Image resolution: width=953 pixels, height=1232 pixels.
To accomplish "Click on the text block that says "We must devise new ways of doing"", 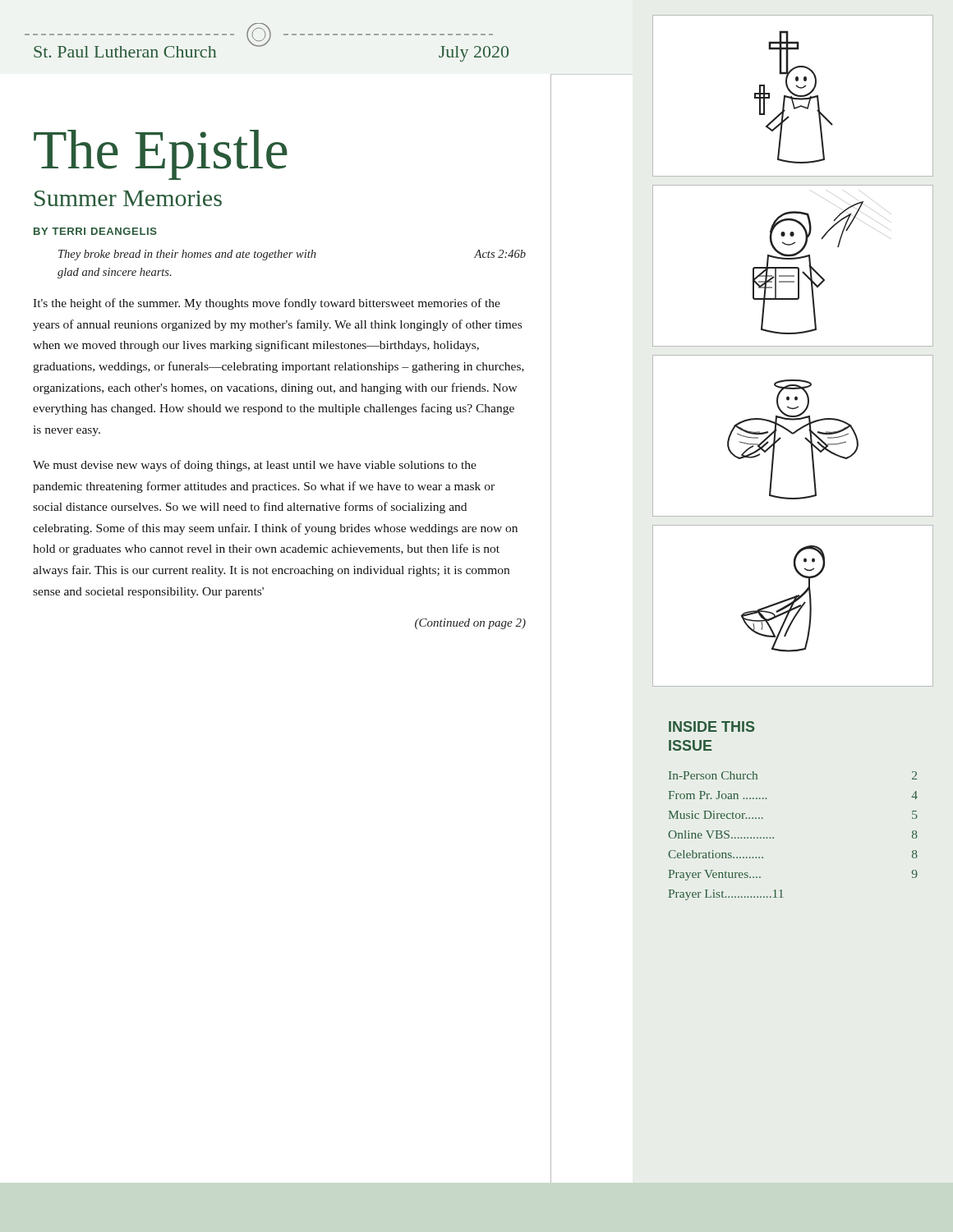I will click(275, 528).
